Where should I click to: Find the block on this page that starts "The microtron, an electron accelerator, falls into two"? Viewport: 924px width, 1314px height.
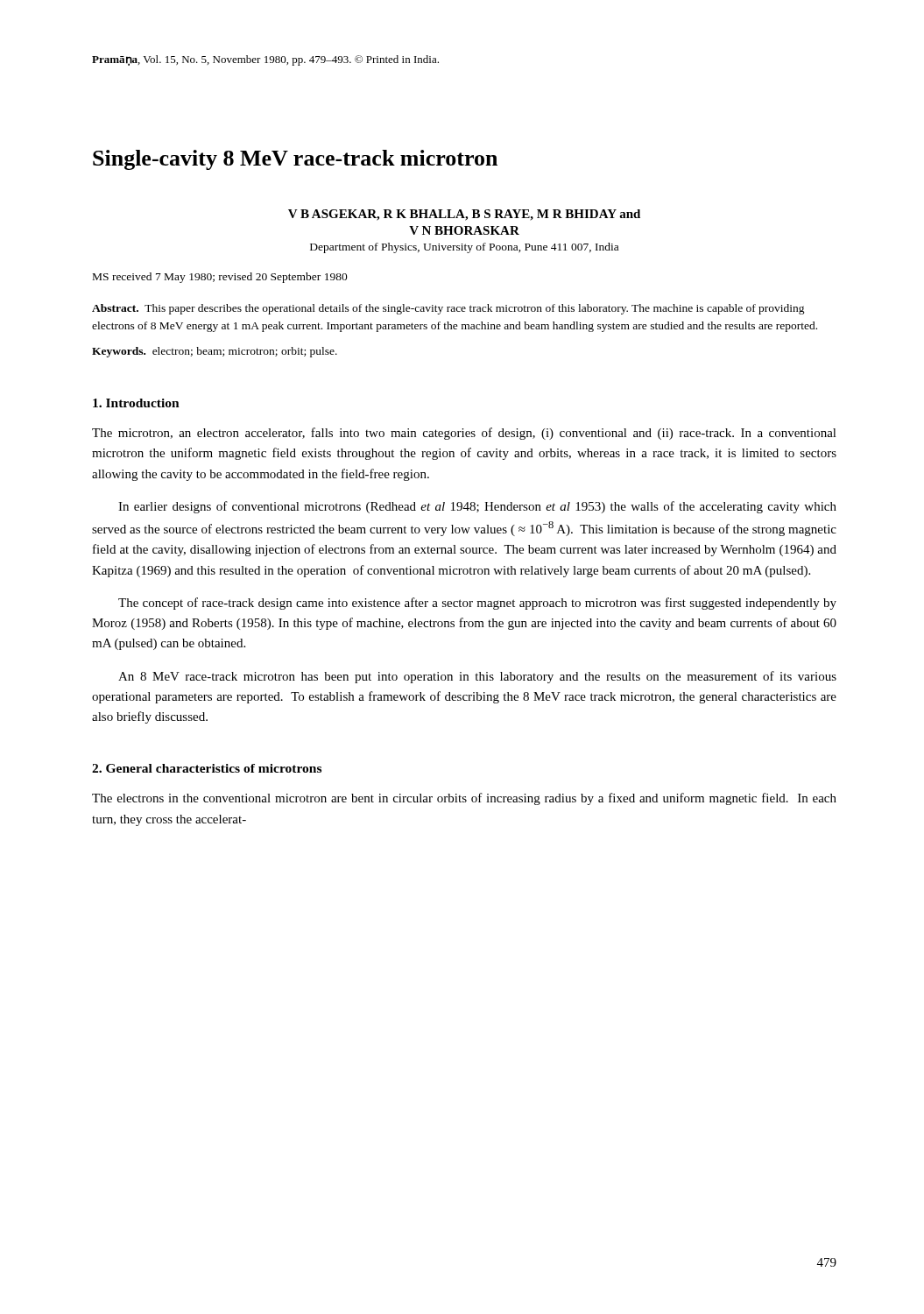(x=464, y=453)
